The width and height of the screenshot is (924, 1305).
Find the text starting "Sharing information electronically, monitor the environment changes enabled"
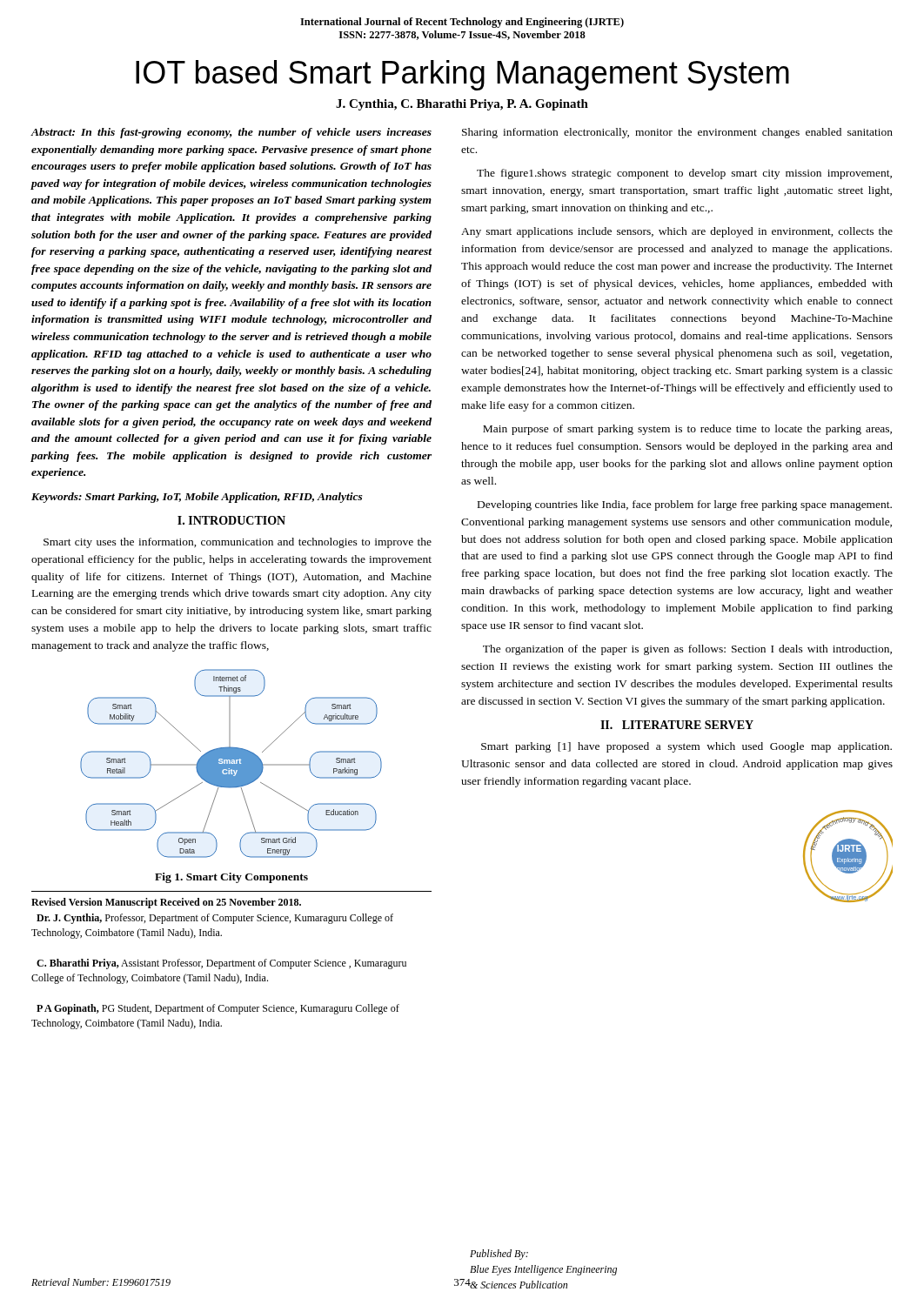[x=677, y=141]
